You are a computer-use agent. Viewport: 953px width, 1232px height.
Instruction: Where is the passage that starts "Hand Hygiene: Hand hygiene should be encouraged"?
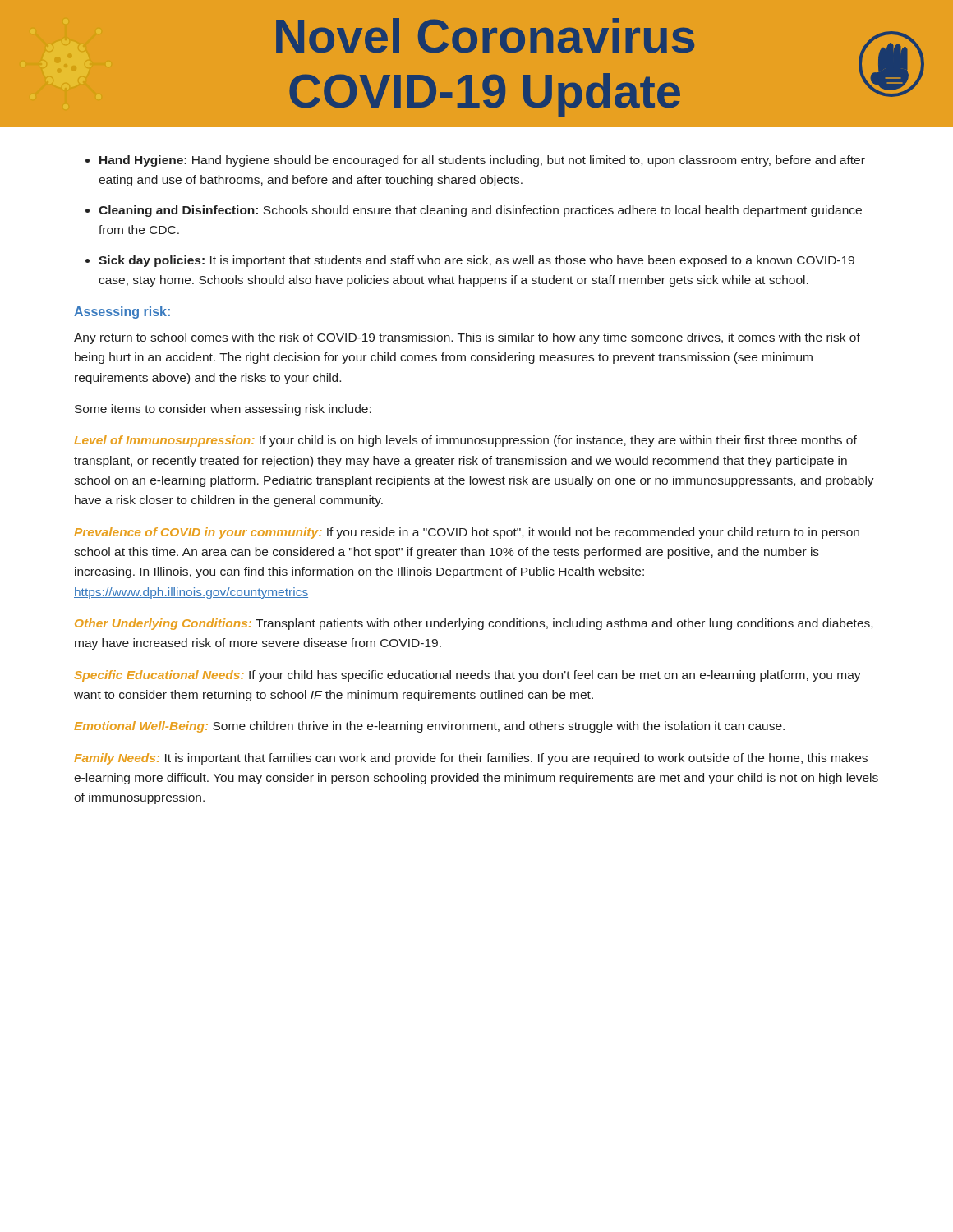coord(482,170)
